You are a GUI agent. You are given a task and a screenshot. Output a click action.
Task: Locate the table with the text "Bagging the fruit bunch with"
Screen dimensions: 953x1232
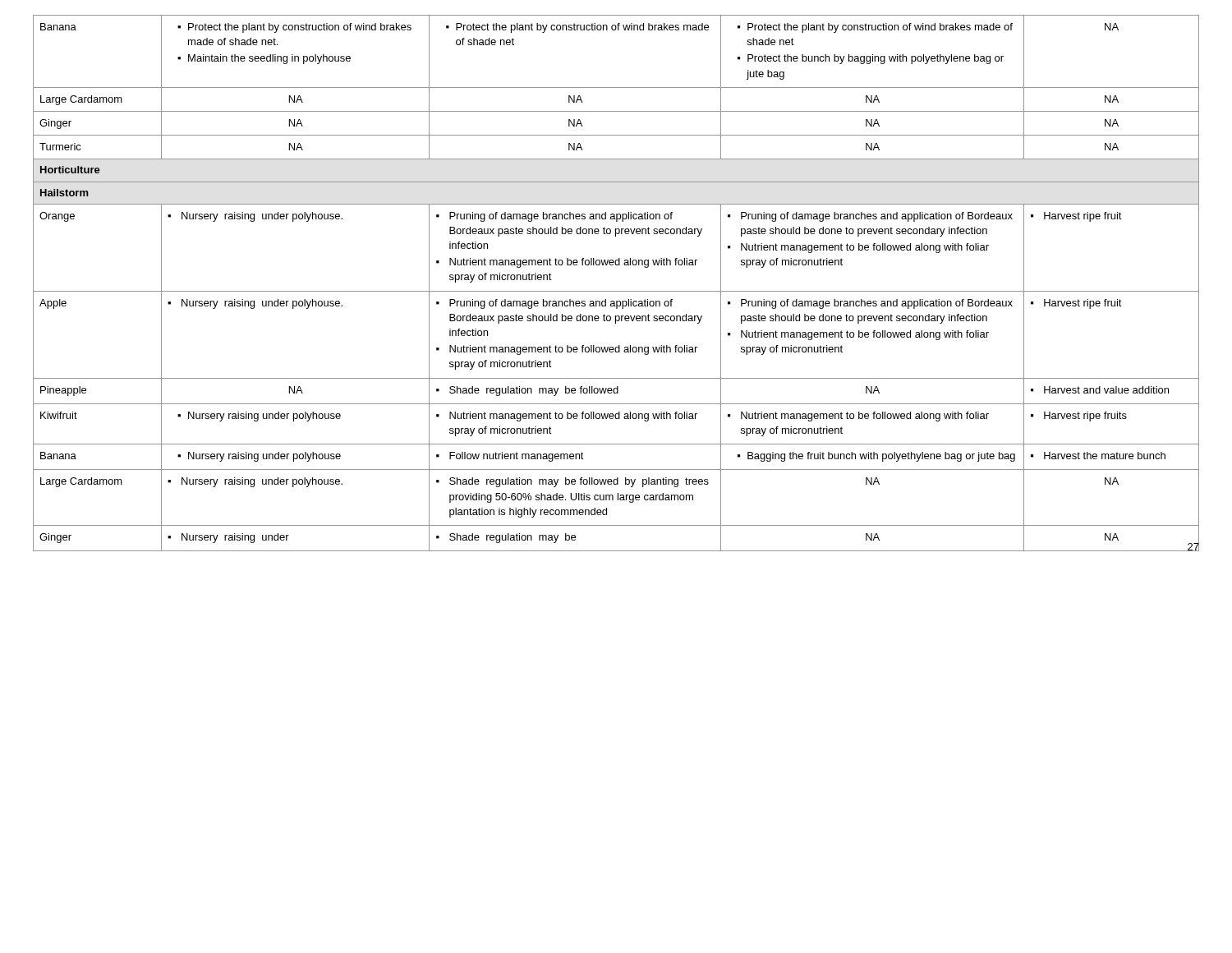[x=616, y=283]
